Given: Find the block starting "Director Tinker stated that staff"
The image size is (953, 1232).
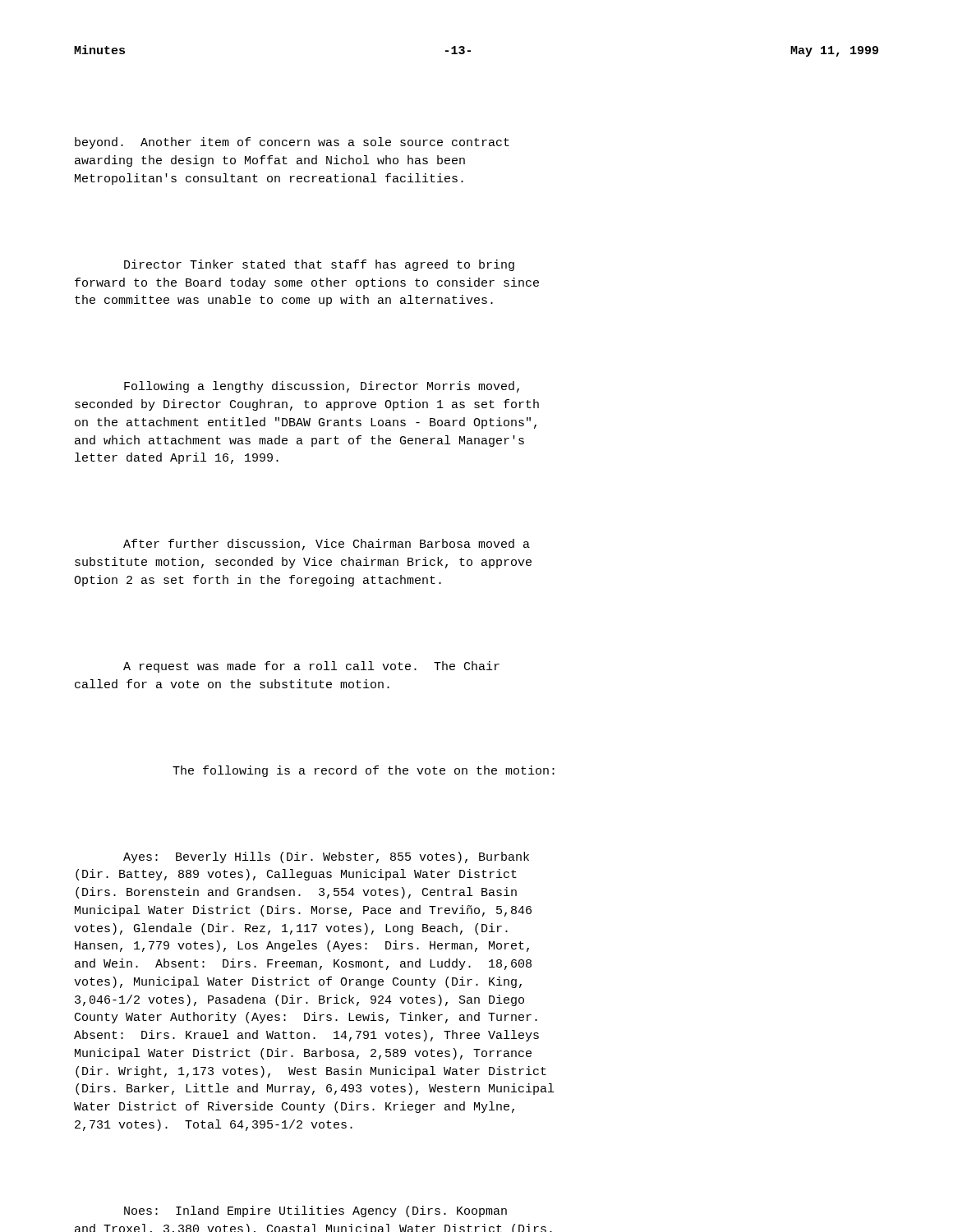Looking at the screenshot, I should [x=307, y=283].
